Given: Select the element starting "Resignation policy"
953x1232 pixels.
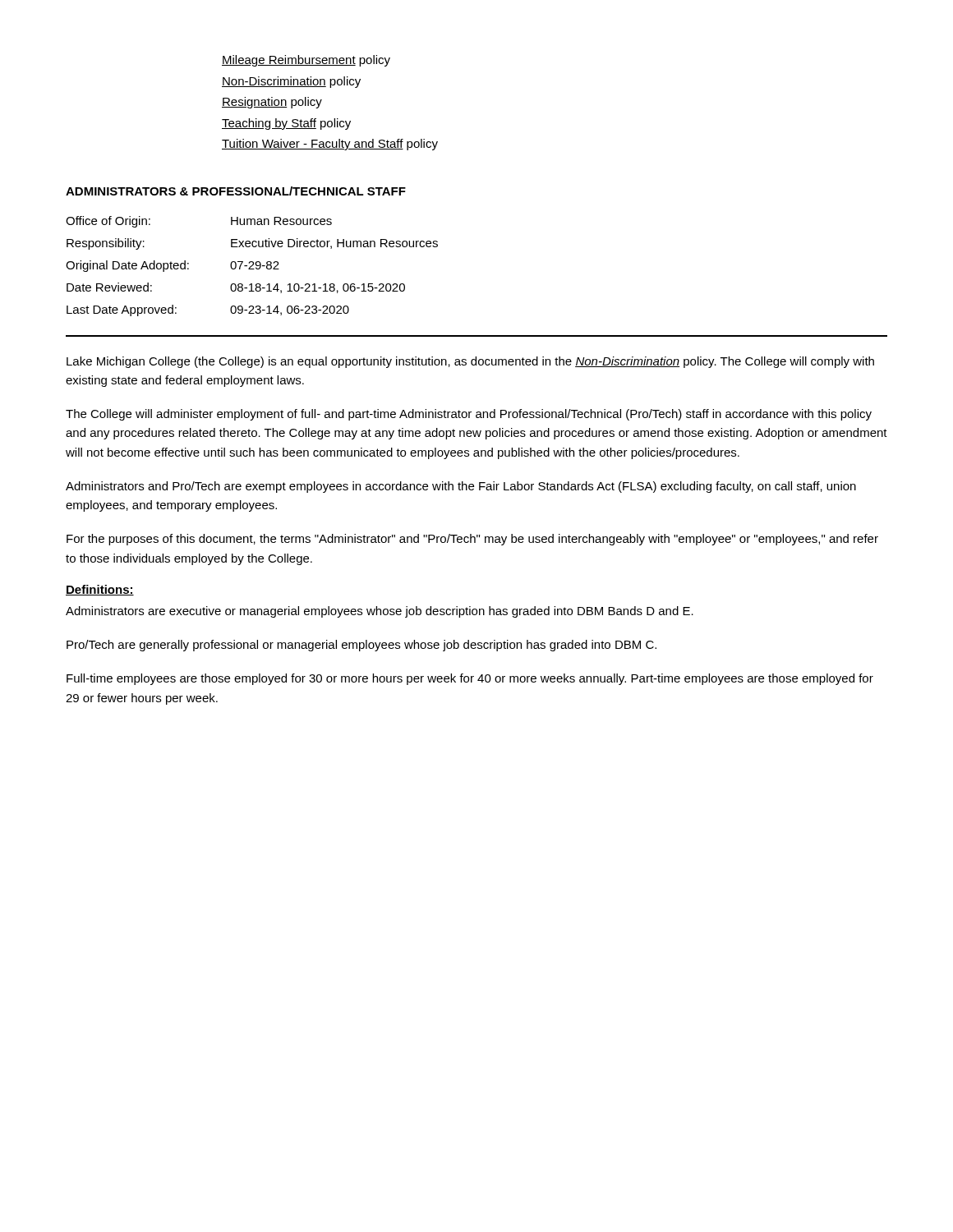Looking at the screenshot, I should point(272,101).
